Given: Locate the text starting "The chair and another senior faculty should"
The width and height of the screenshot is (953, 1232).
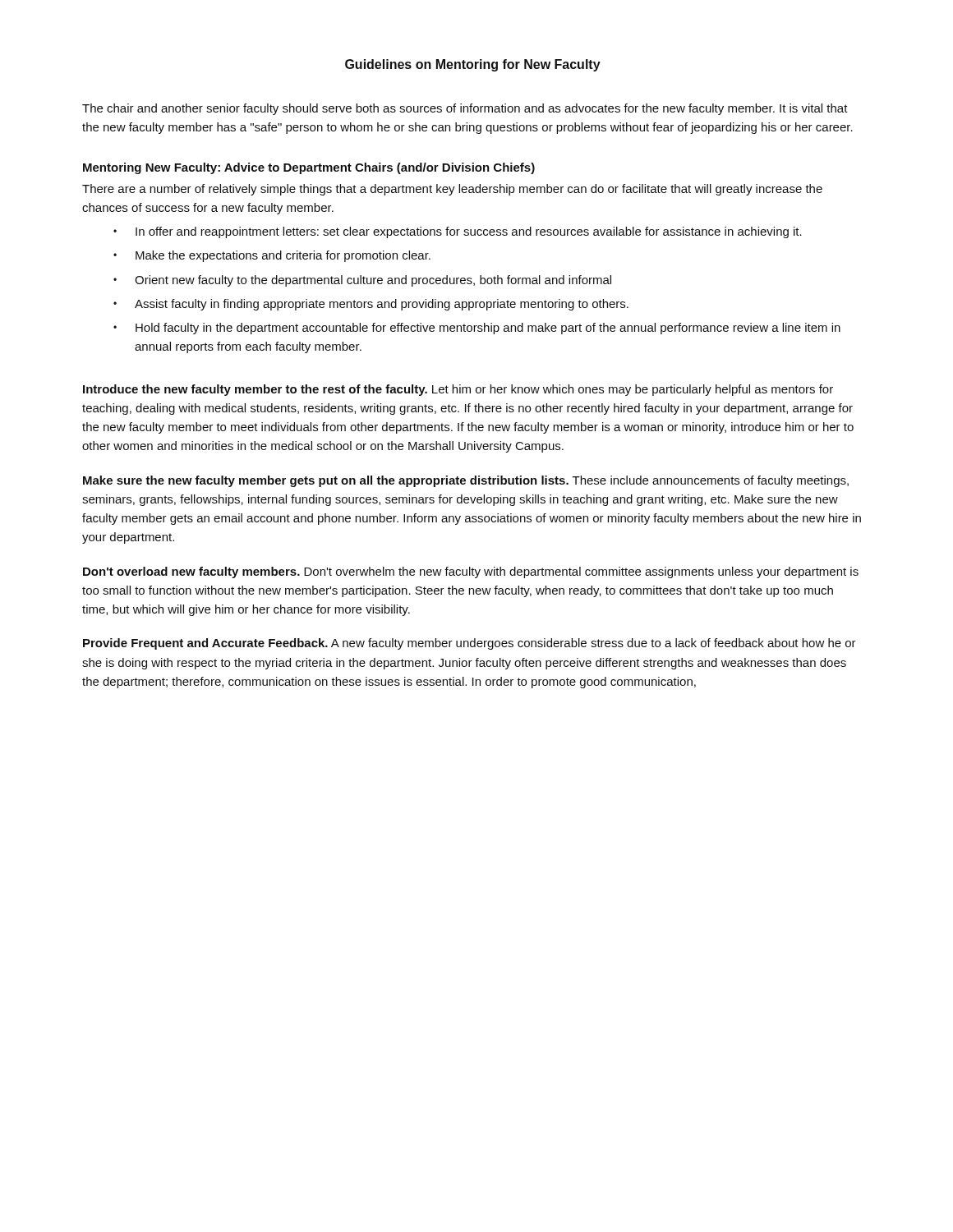Looking at the screenshot, I should tap(468, 118).
